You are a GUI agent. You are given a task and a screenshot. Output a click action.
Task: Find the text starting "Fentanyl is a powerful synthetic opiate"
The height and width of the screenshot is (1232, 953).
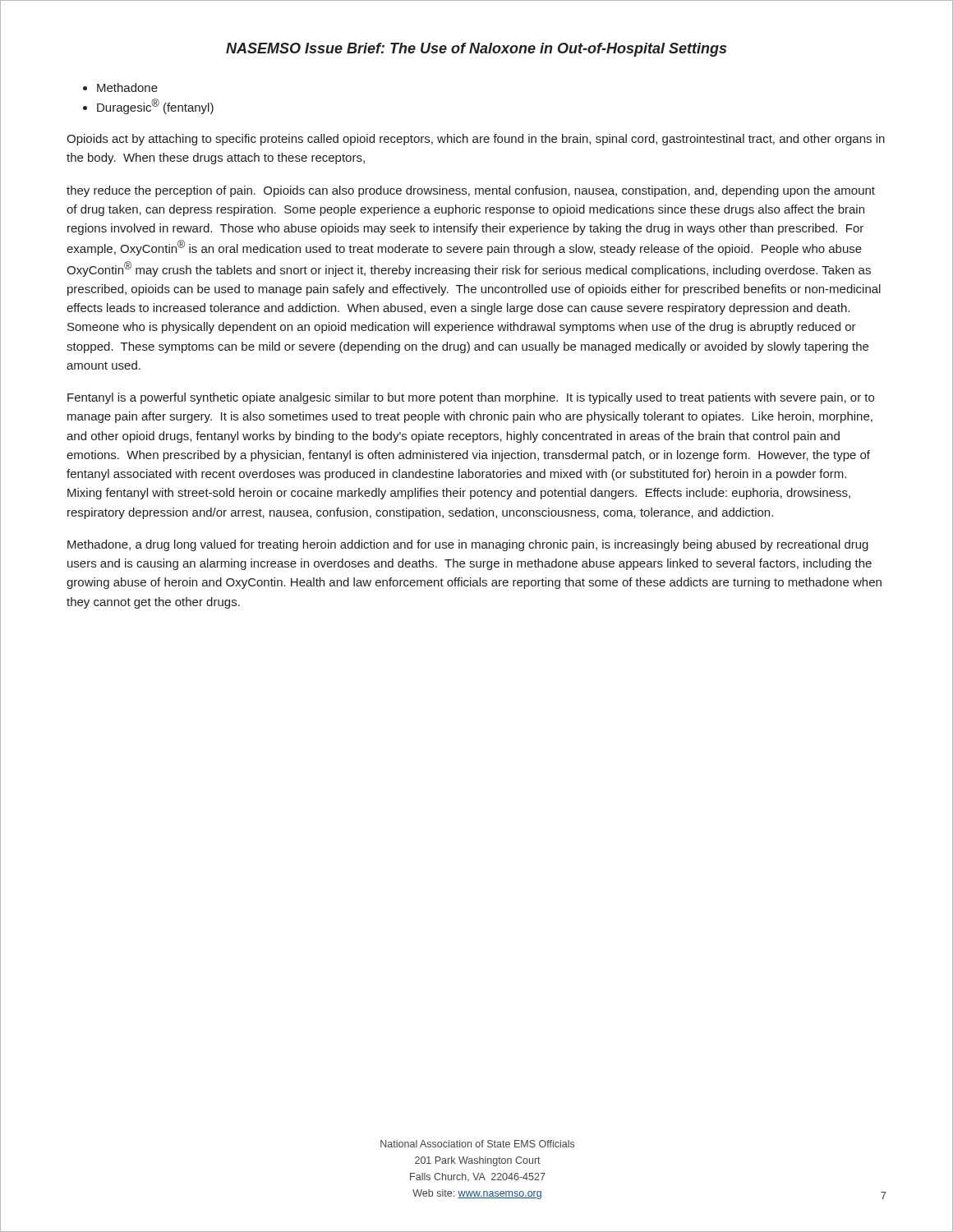point(471,454)
